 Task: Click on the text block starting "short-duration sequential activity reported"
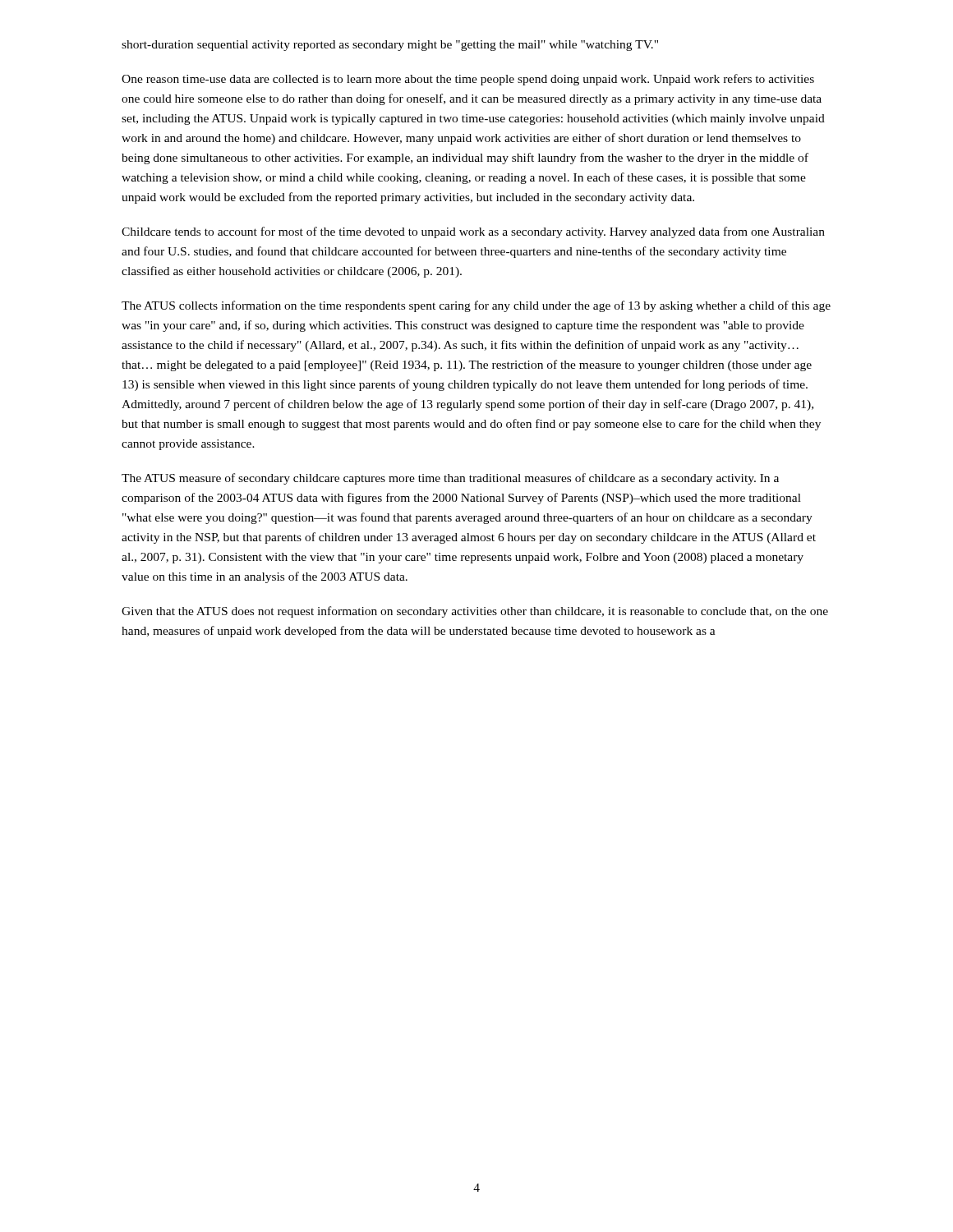390,44
